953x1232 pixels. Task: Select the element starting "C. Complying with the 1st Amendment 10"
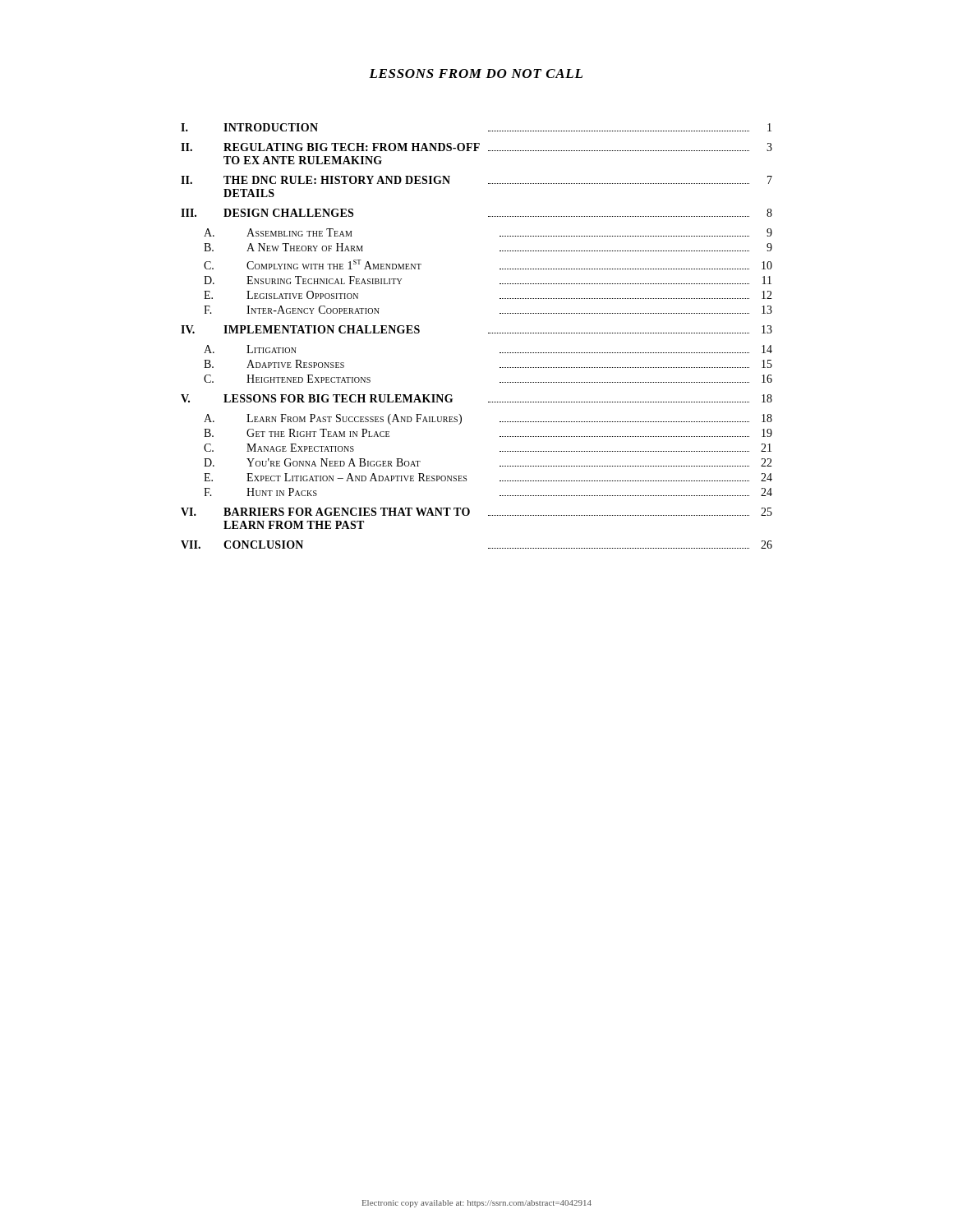(x=332, y=264)
